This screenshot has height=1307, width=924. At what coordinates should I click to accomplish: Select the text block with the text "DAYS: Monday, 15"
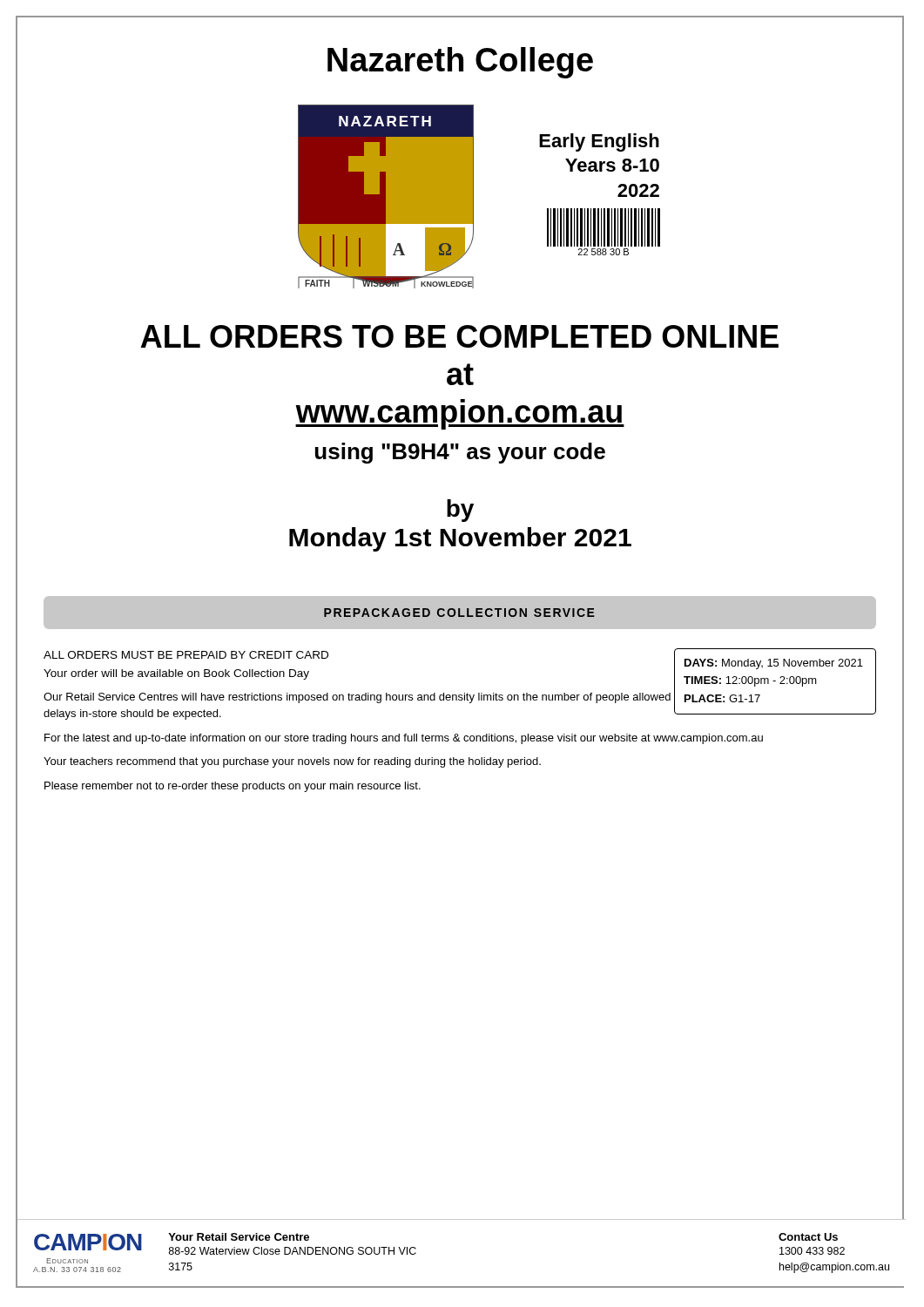[x=773, y=680]
